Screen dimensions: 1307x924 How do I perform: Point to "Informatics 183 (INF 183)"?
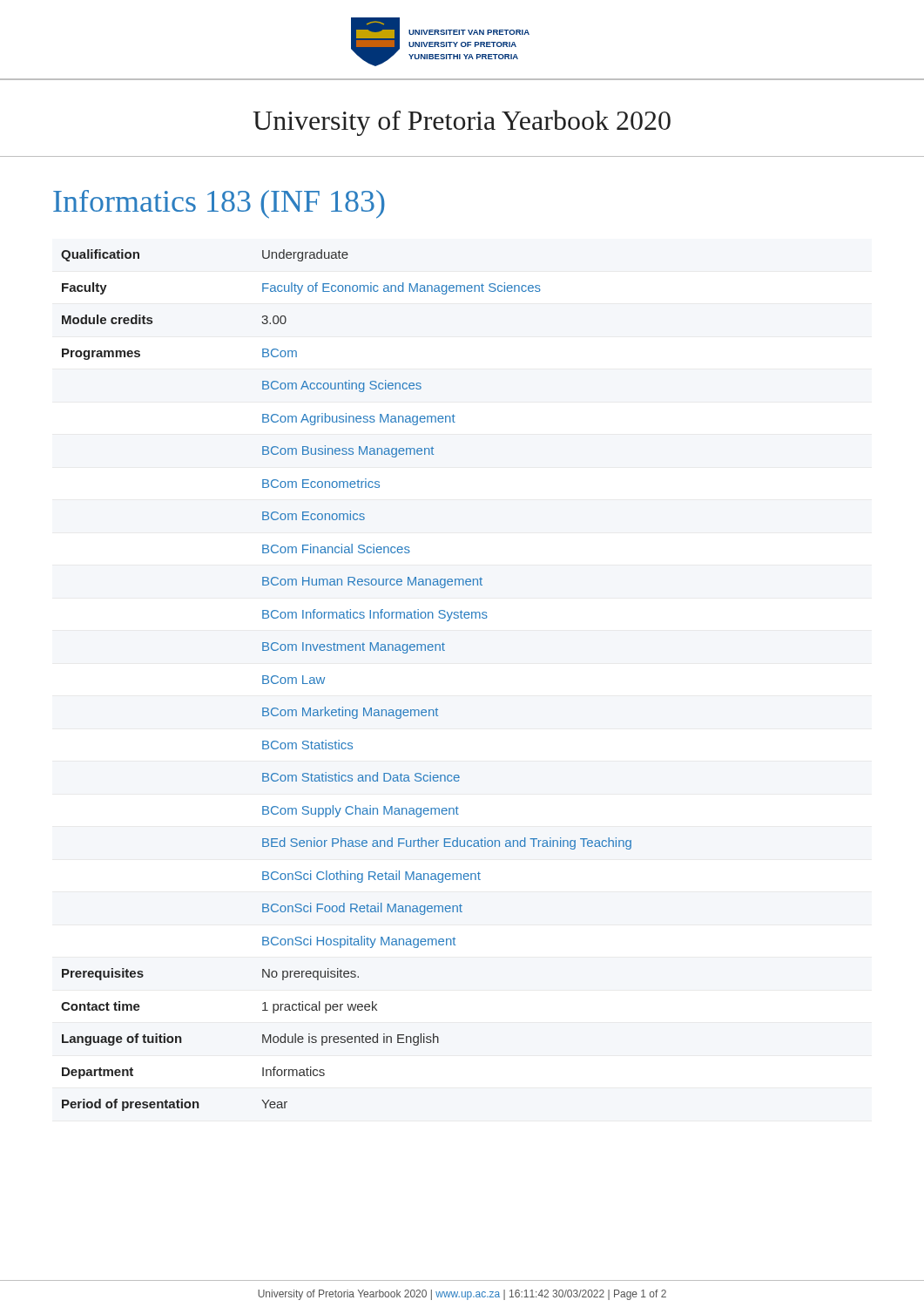tap(219, 204)
